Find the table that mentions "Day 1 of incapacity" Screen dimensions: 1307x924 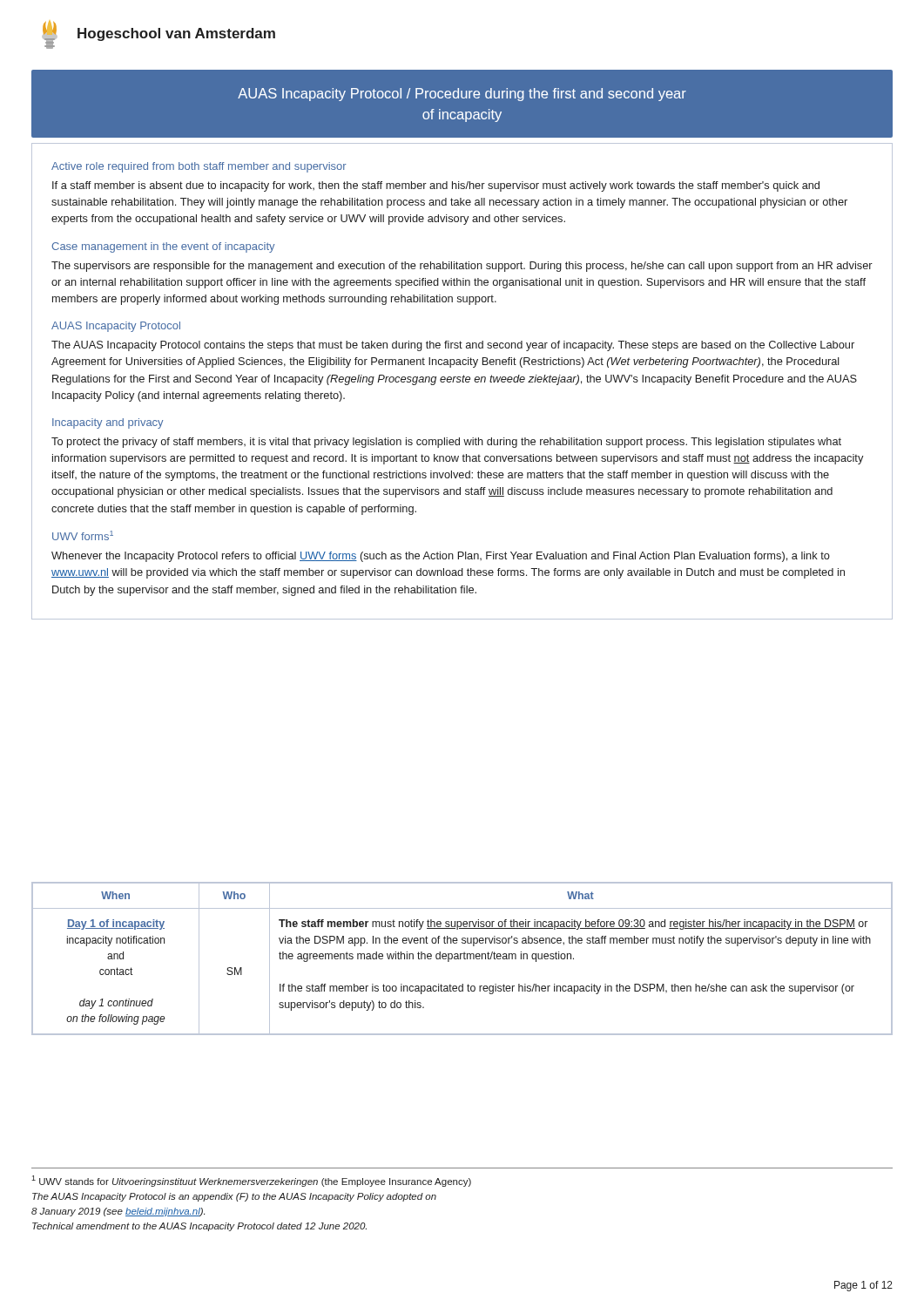(x=462, y=959)
